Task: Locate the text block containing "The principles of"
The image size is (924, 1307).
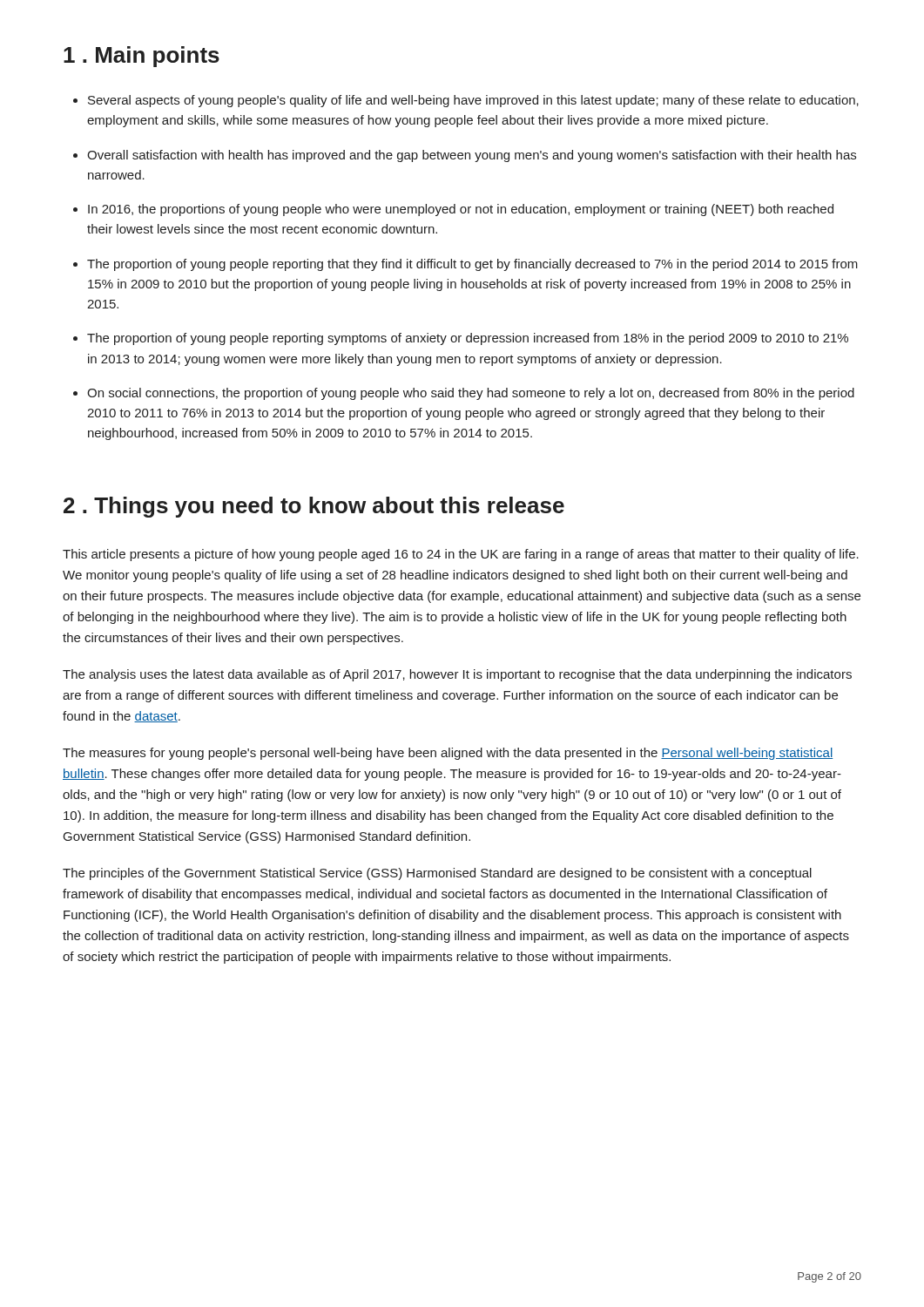Action: point(456,914)
